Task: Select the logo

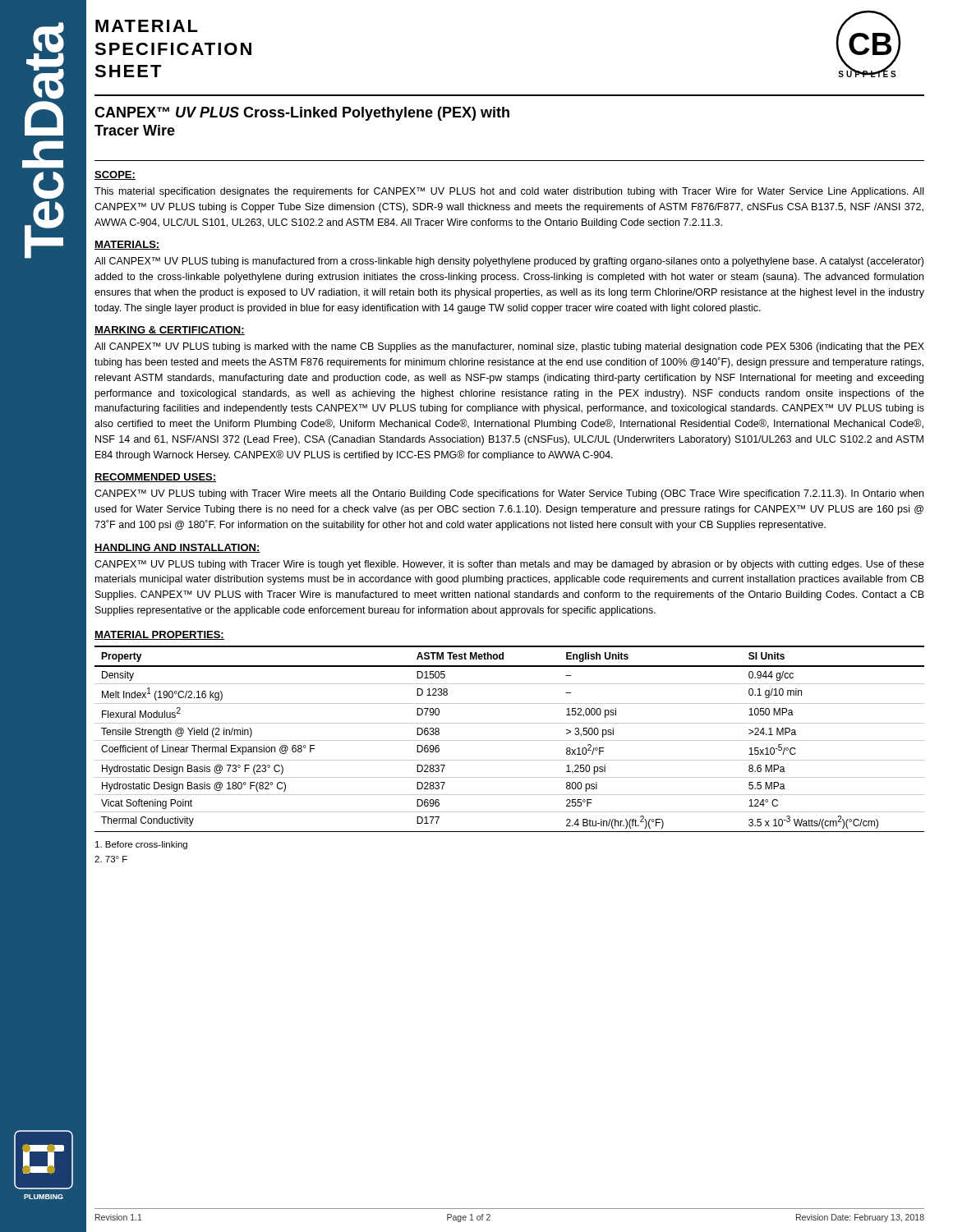Action: click(869, 47)
